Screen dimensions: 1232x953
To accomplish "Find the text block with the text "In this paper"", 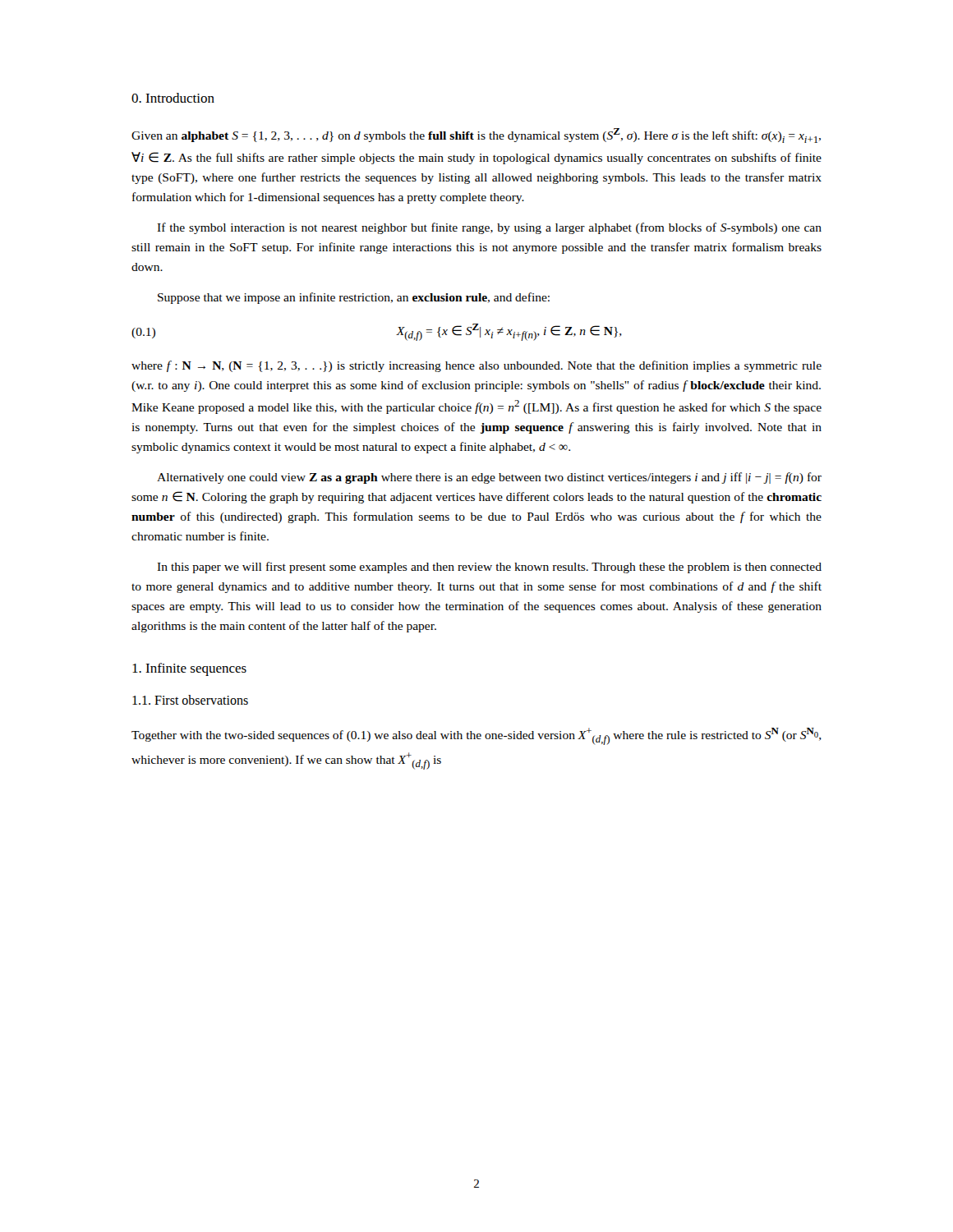I will (476, 596).
